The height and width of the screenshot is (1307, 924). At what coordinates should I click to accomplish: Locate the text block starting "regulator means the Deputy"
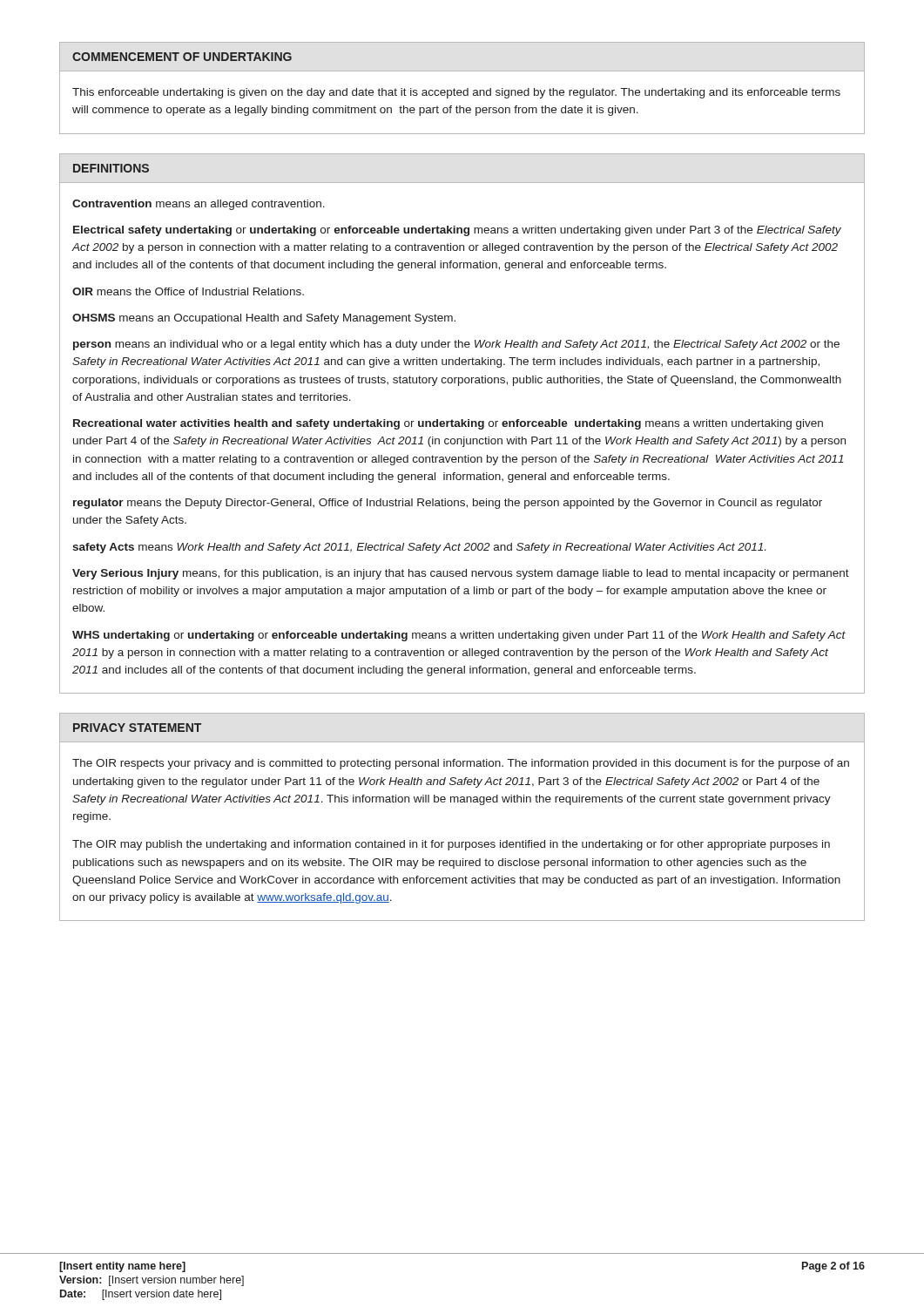click(447, 511)
